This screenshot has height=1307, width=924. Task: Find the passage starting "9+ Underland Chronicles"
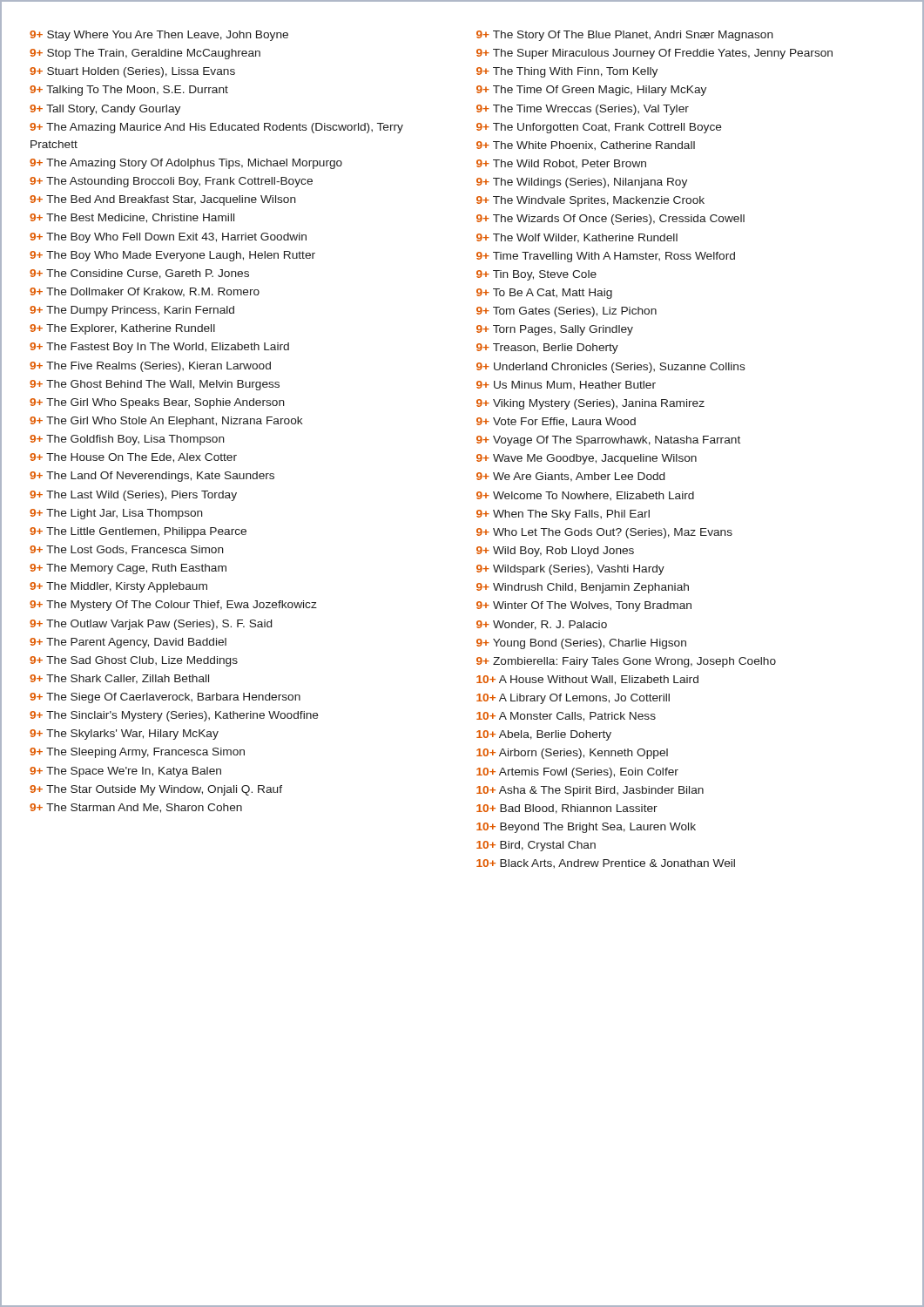coord(611,366)
